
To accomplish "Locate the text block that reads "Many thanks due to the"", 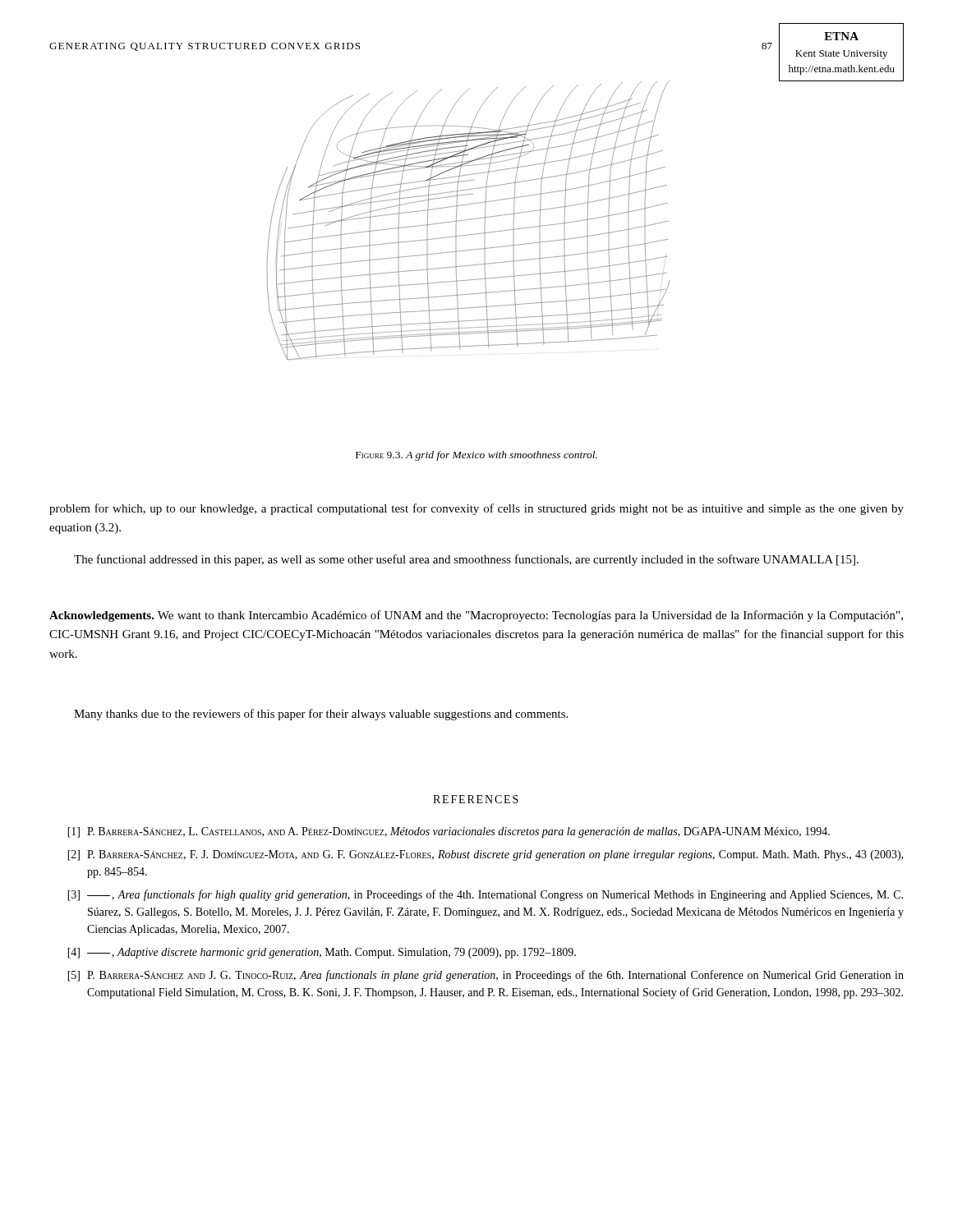I will click(x=321, y=714).
